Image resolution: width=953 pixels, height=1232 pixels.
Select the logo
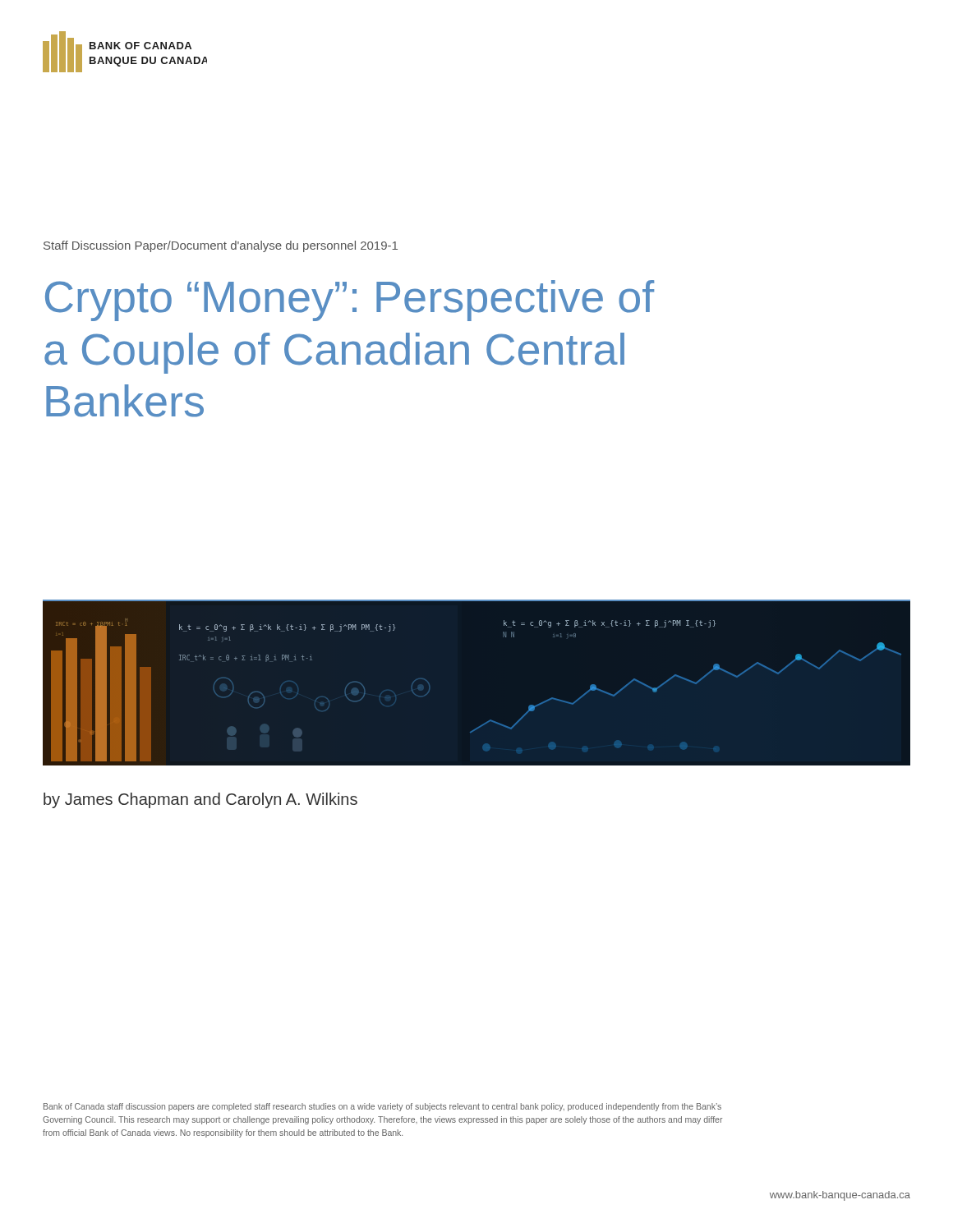tap(125, 53)
